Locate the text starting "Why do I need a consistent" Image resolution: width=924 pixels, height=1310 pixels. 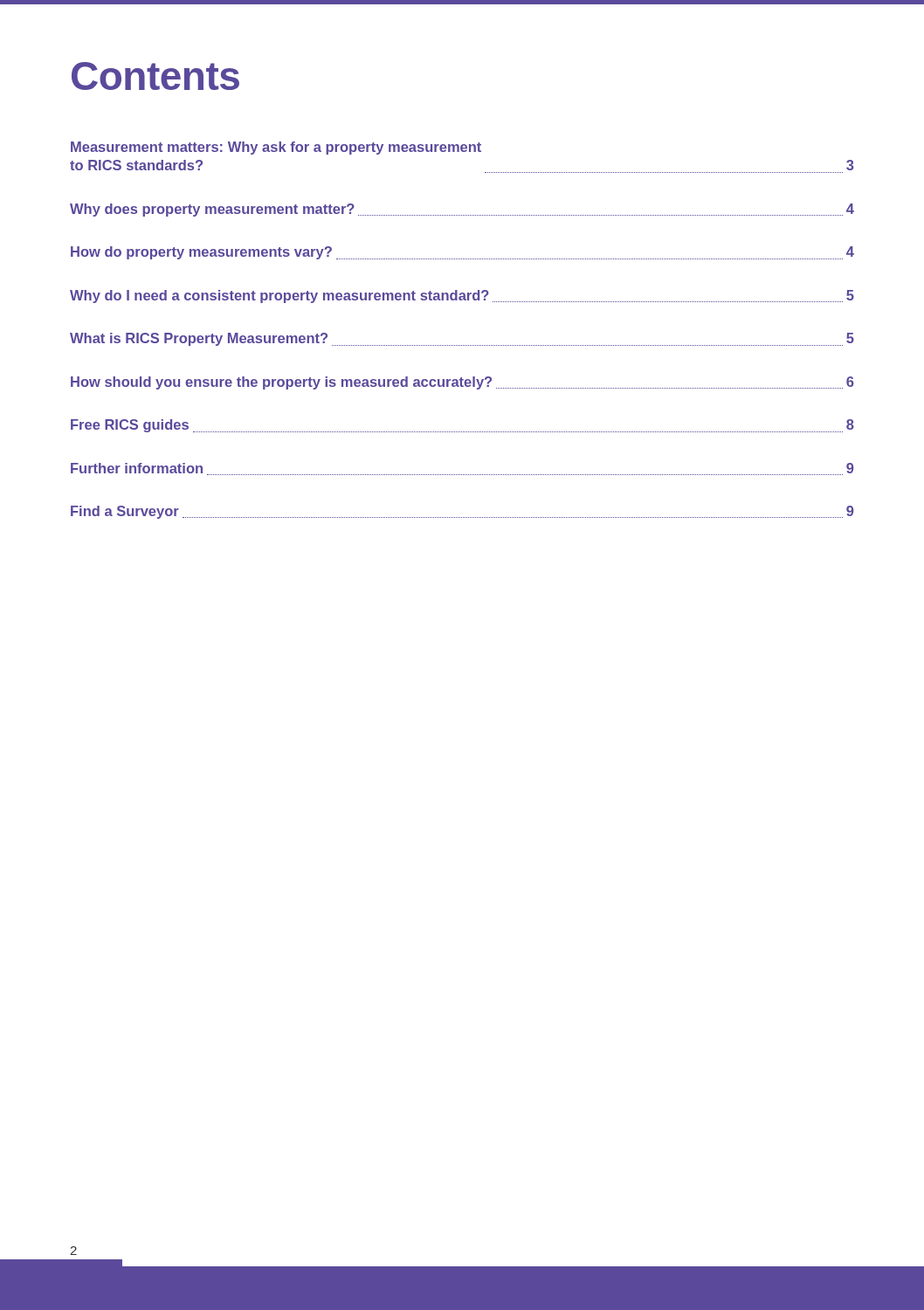point(462,296)
